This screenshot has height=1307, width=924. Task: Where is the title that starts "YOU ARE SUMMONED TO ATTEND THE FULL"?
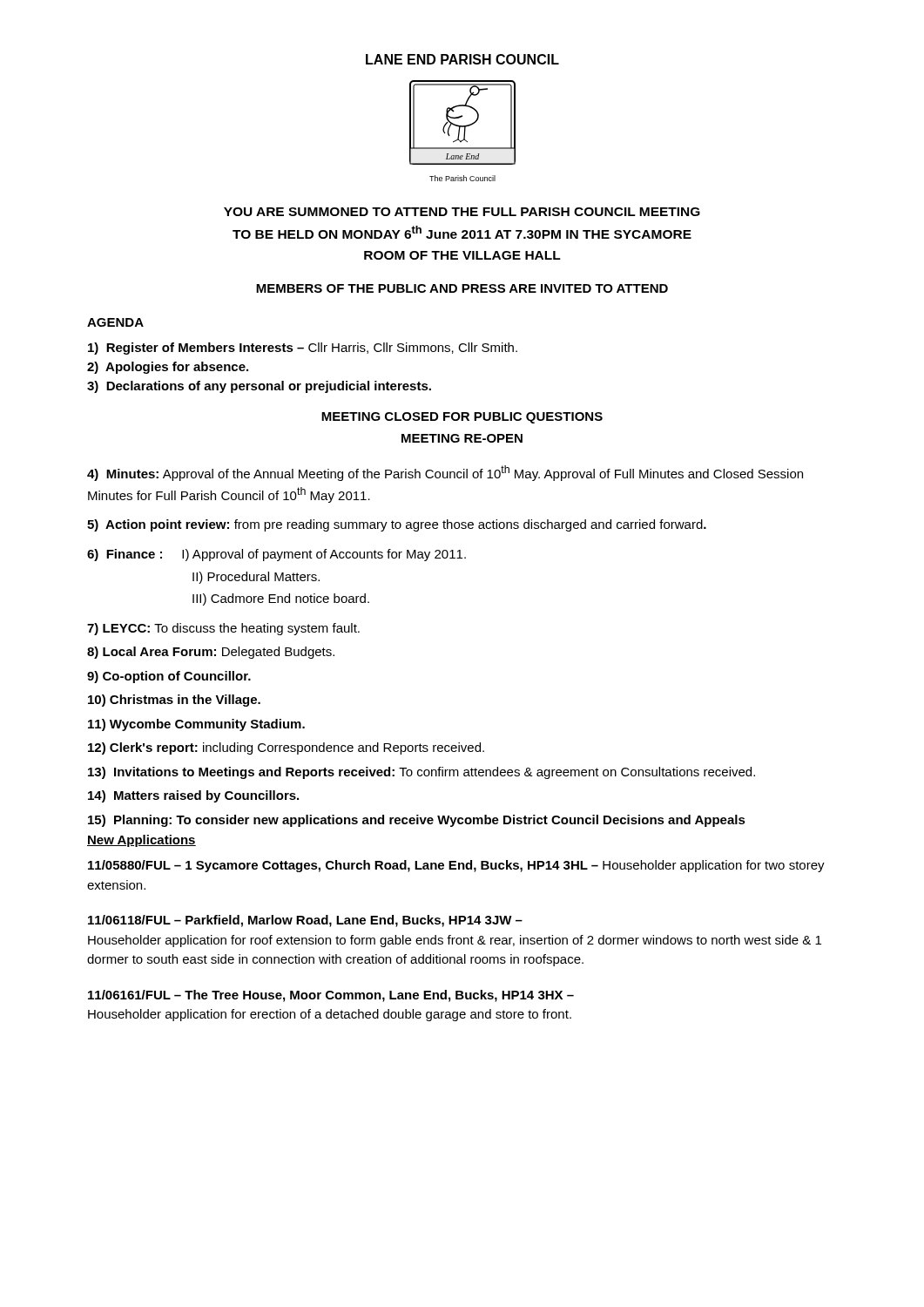(462, 233)
